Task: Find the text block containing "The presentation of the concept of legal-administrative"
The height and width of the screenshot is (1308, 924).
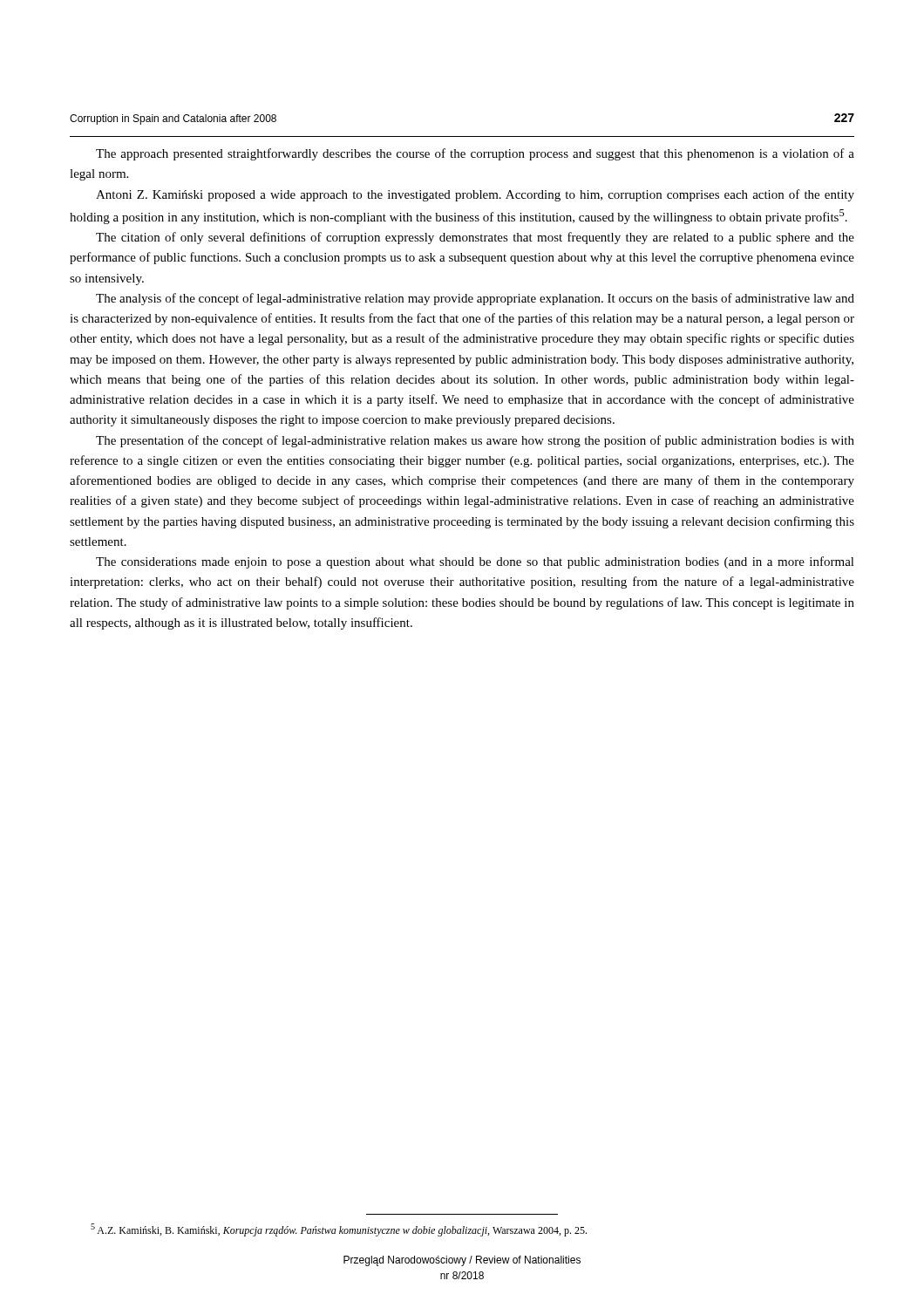Action: [x=462, y=491]
